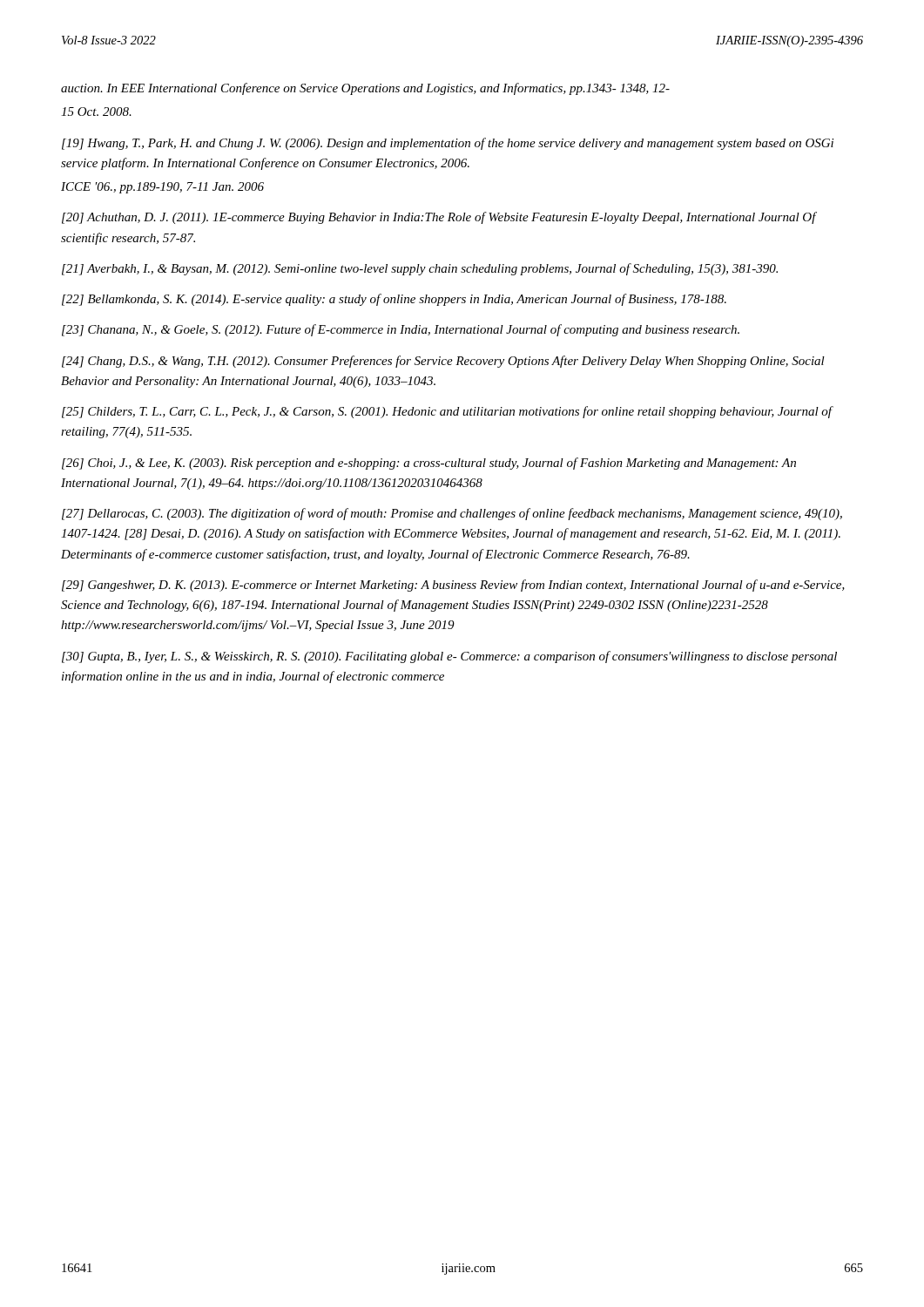
Task: Point to the region starting "[24] Chang, D.S., & Wang, T.H. (2012). Consumer"
Action: pyautogui.click(x=443, y=370)
